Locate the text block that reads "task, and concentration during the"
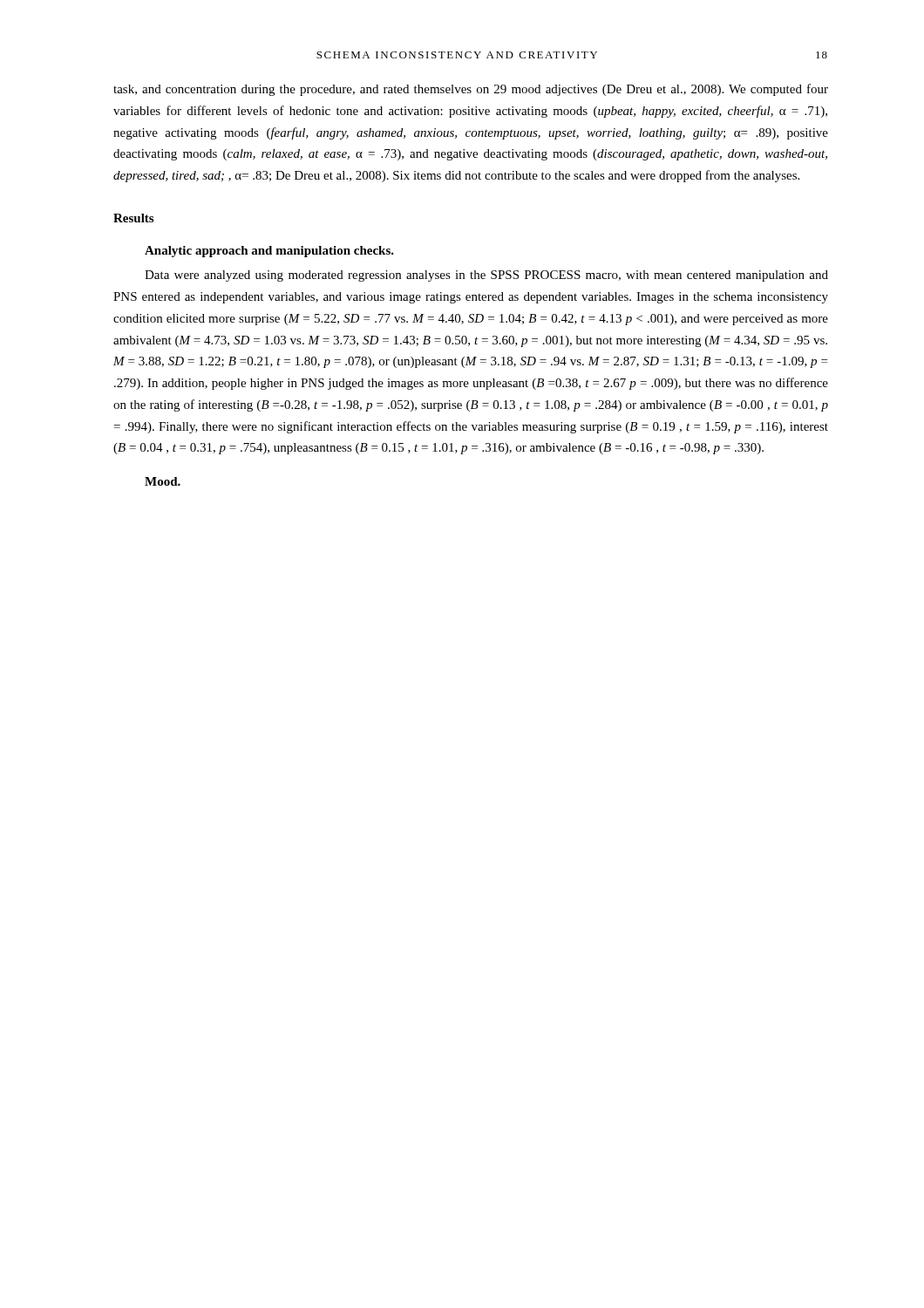924x1308 pixels. click(x=471, y=132)
